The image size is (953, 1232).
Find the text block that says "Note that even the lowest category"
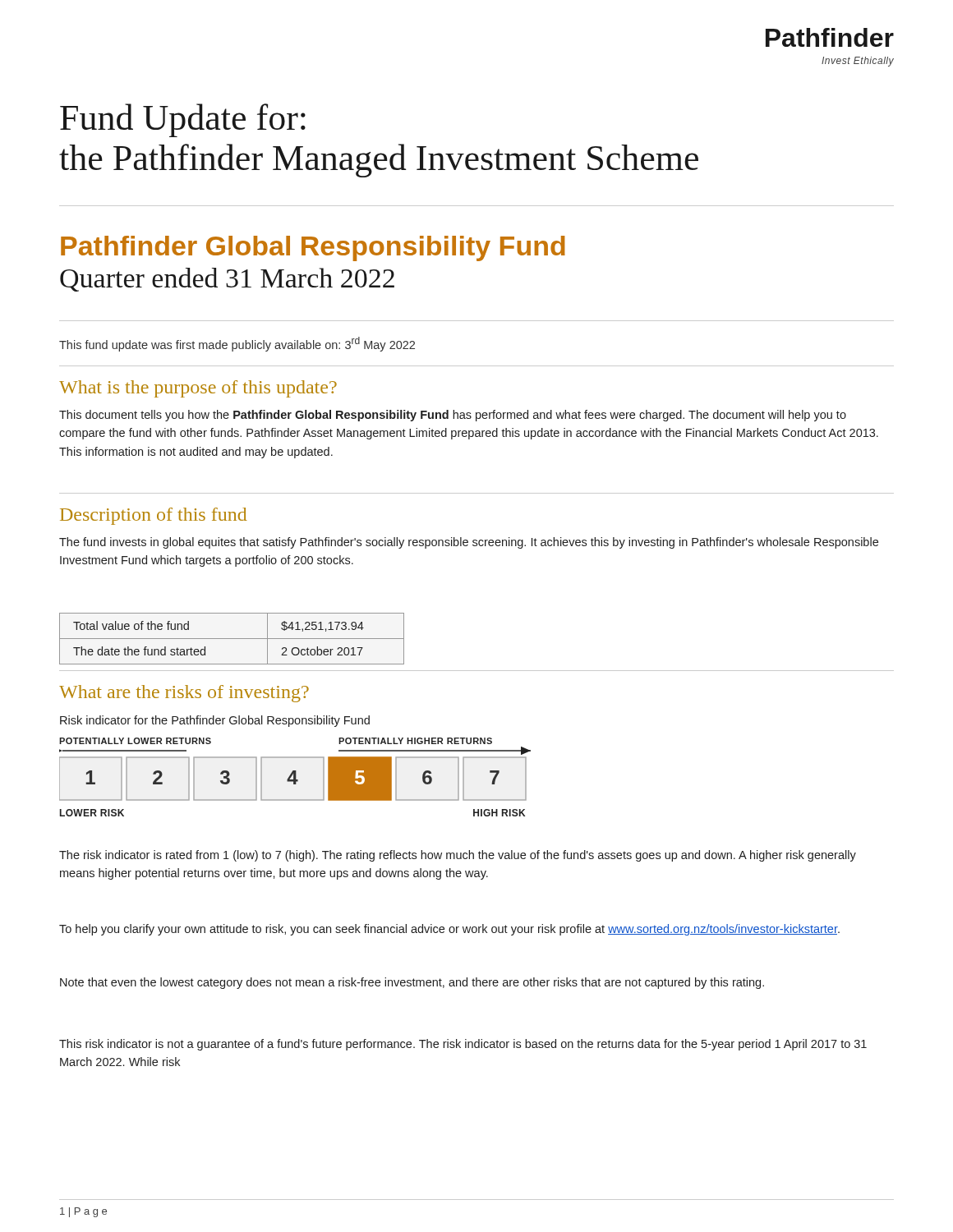[476, 983]
